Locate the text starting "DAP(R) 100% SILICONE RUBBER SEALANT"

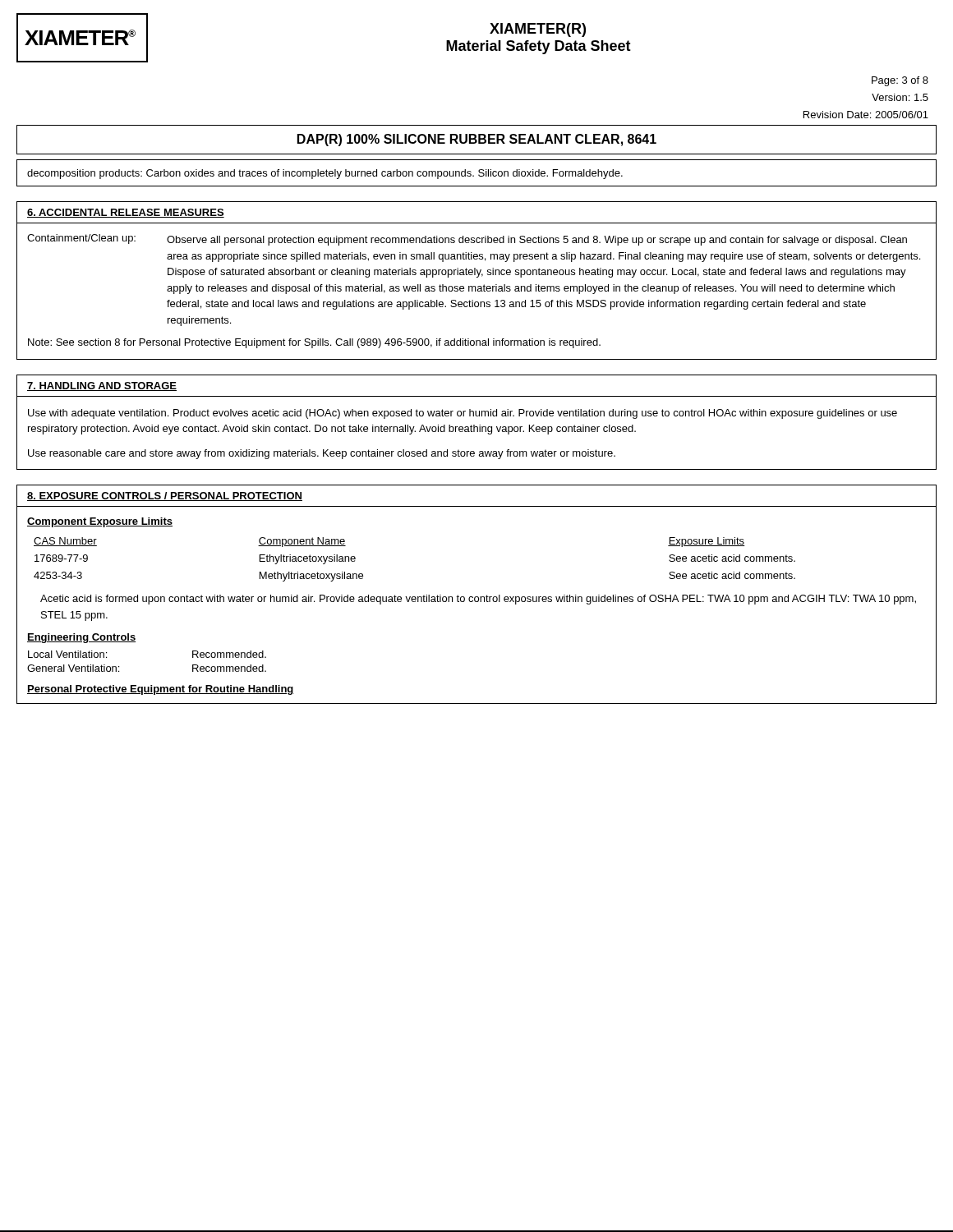476,140
